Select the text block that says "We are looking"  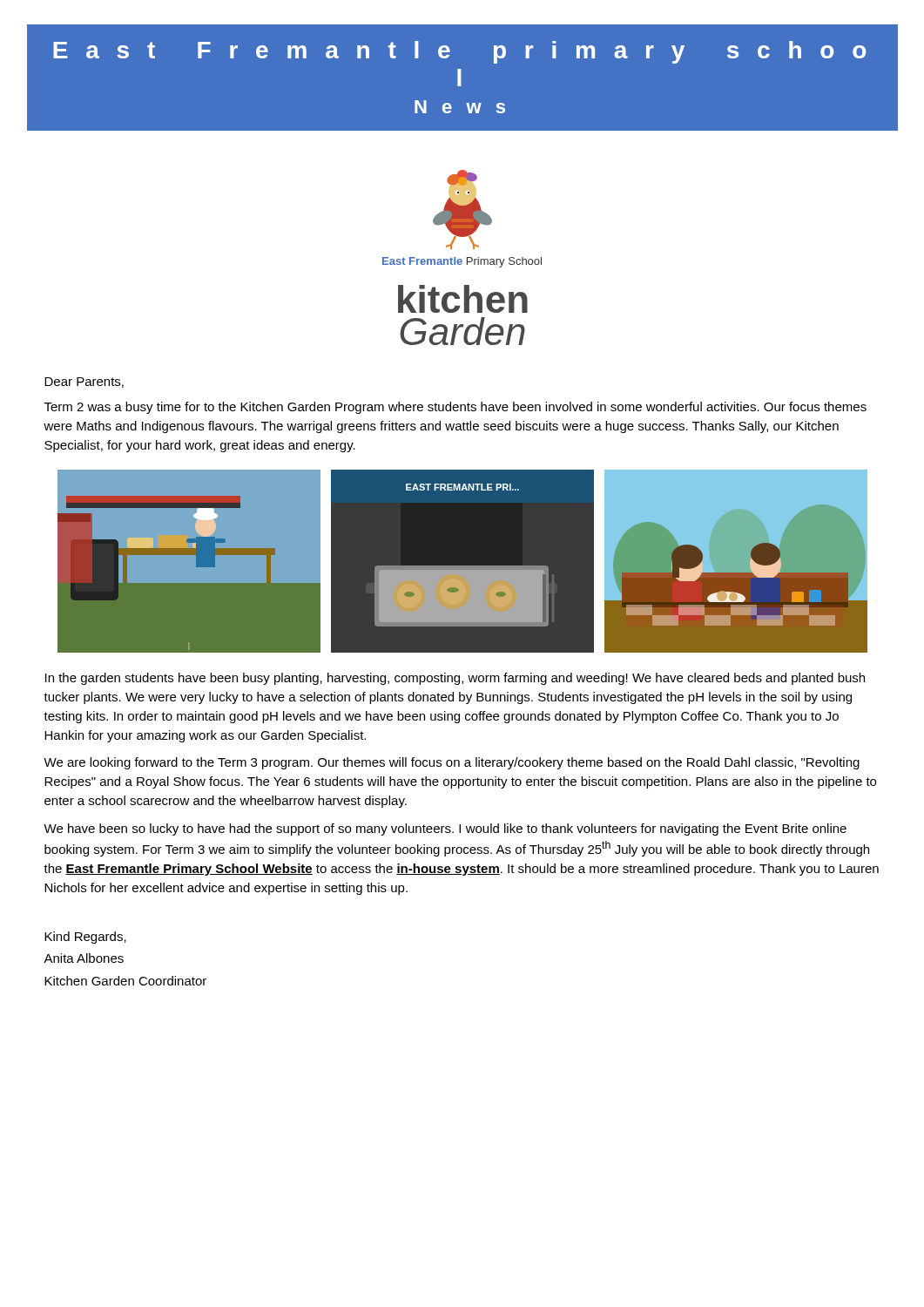[x=460, y=781]
